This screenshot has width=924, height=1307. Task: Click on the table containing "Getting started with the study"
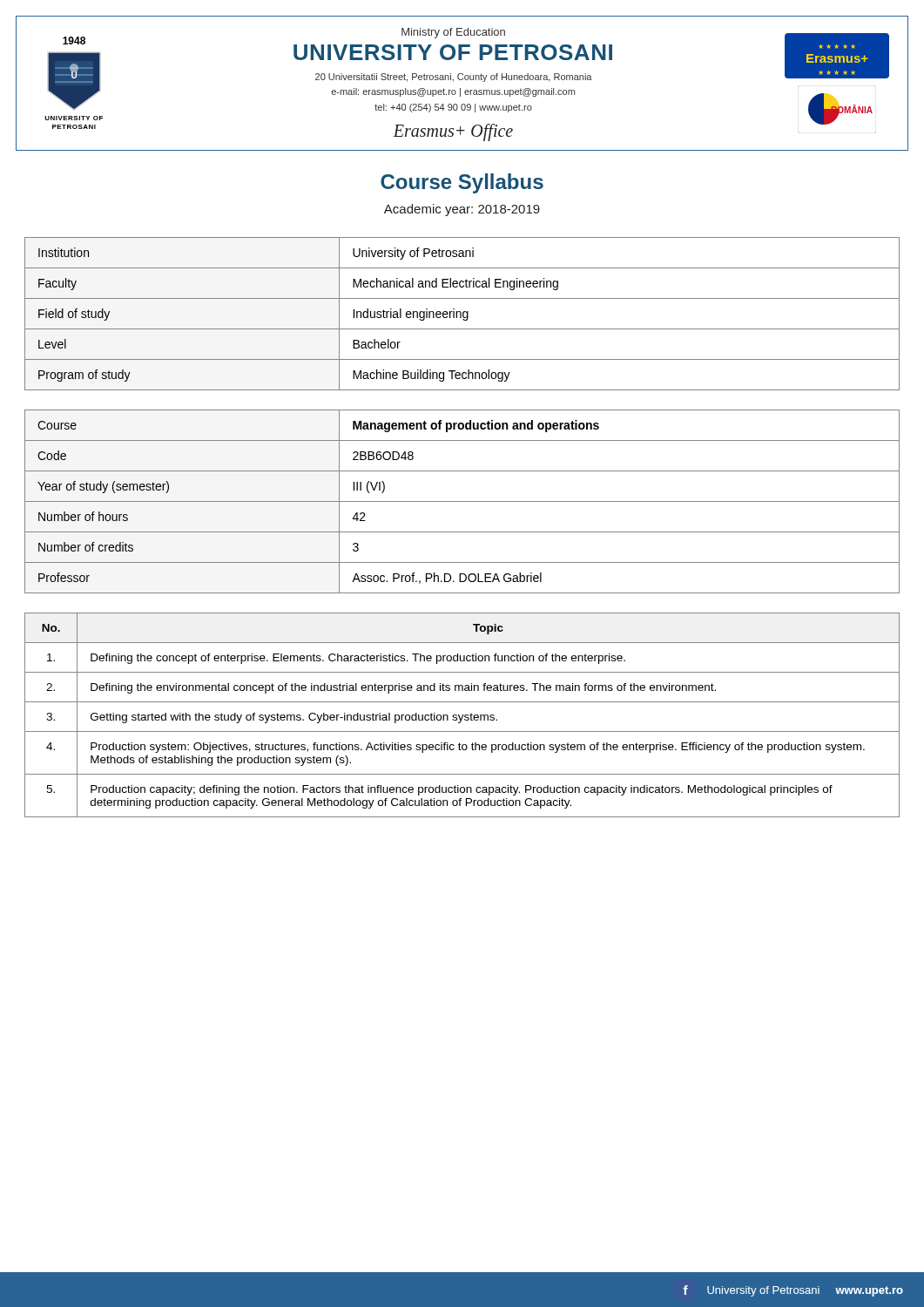click(462, 715)
